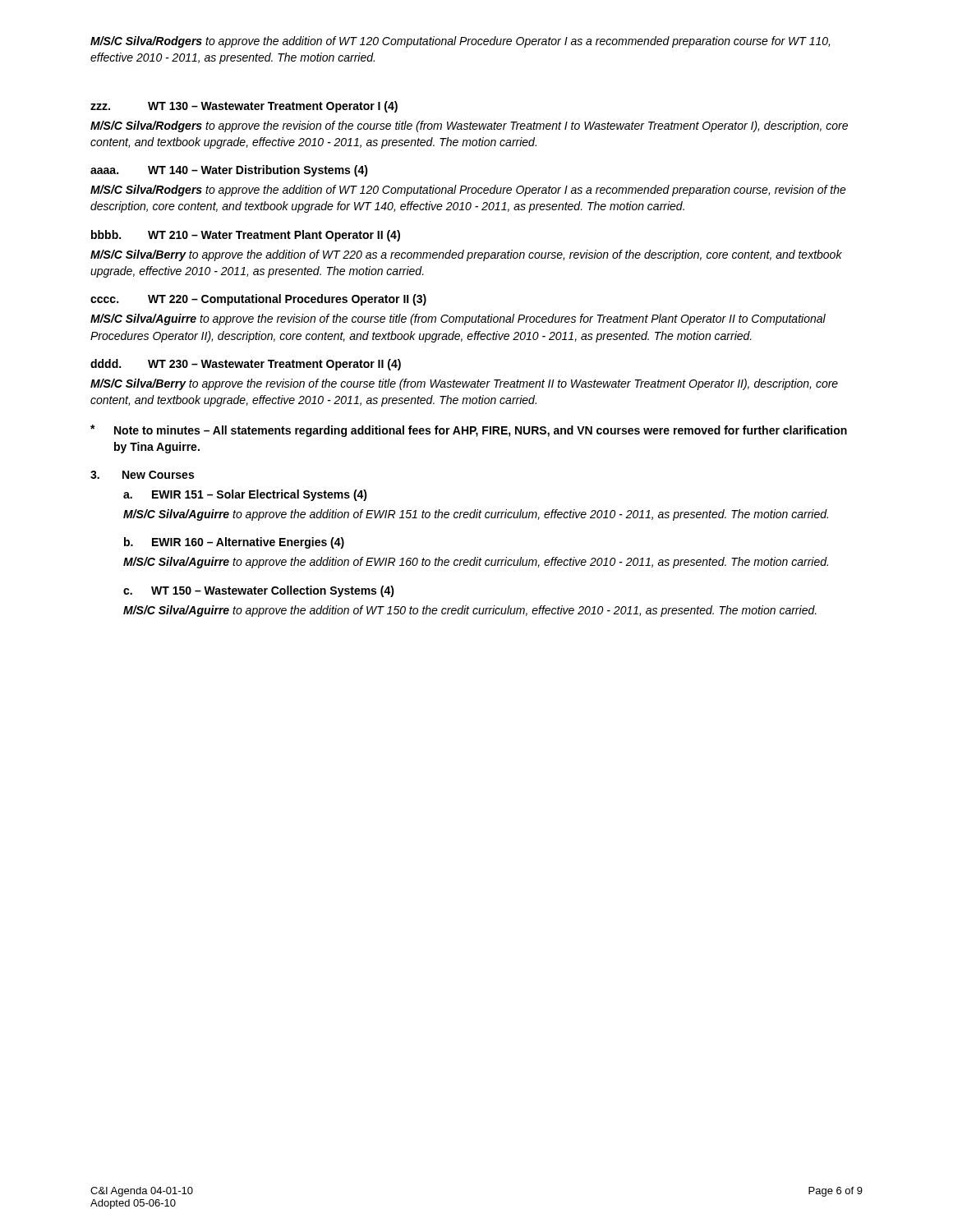Image resolution: width=953 pixels, height=1232 pixels.
Task: Locate the section header that opens with "bbbb. WT 210"
Action: pos(246,236)
